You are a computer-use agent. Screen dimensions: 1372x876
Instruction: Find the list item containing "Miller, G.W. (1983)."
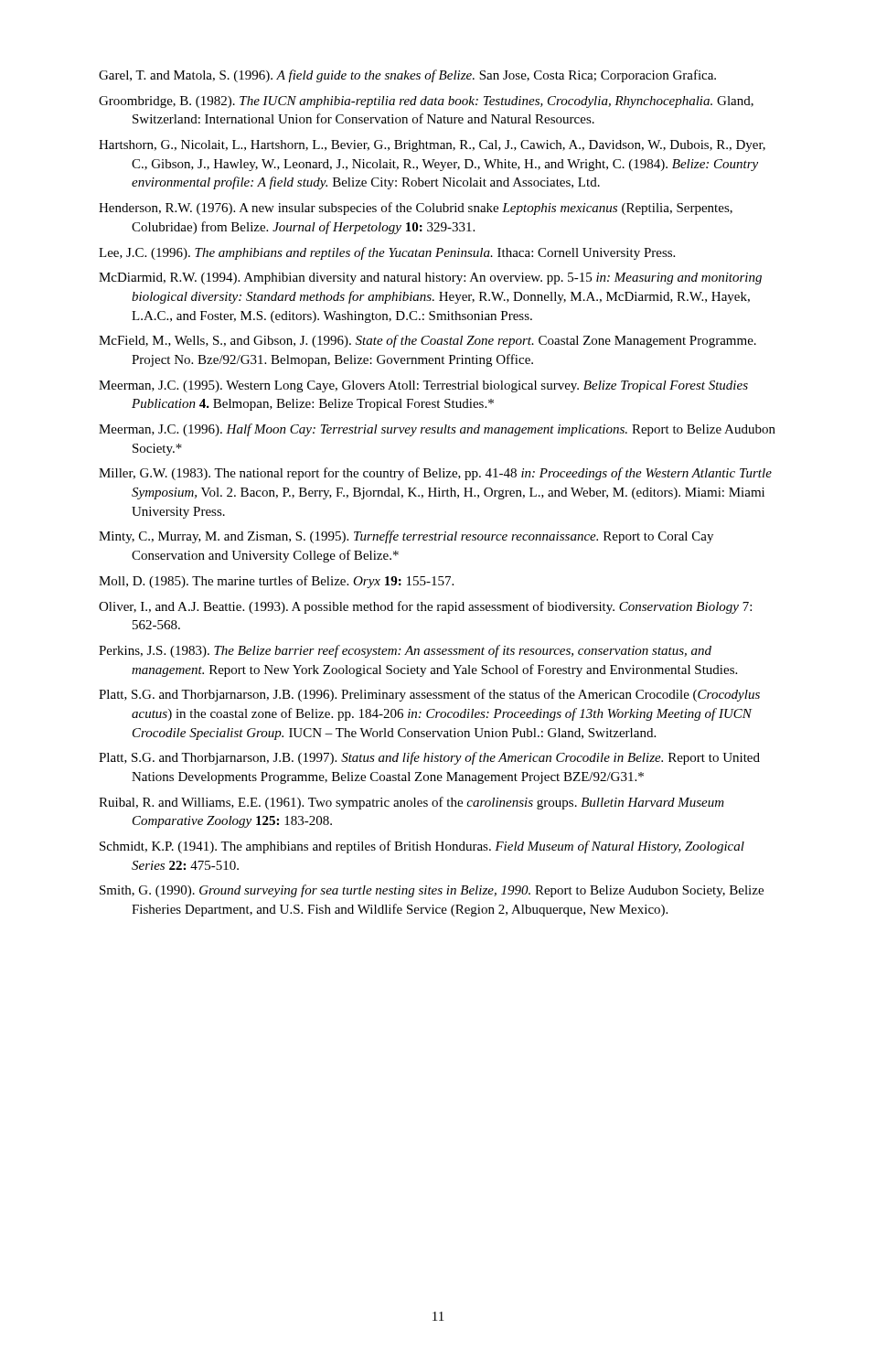click(x=435, y=492)
